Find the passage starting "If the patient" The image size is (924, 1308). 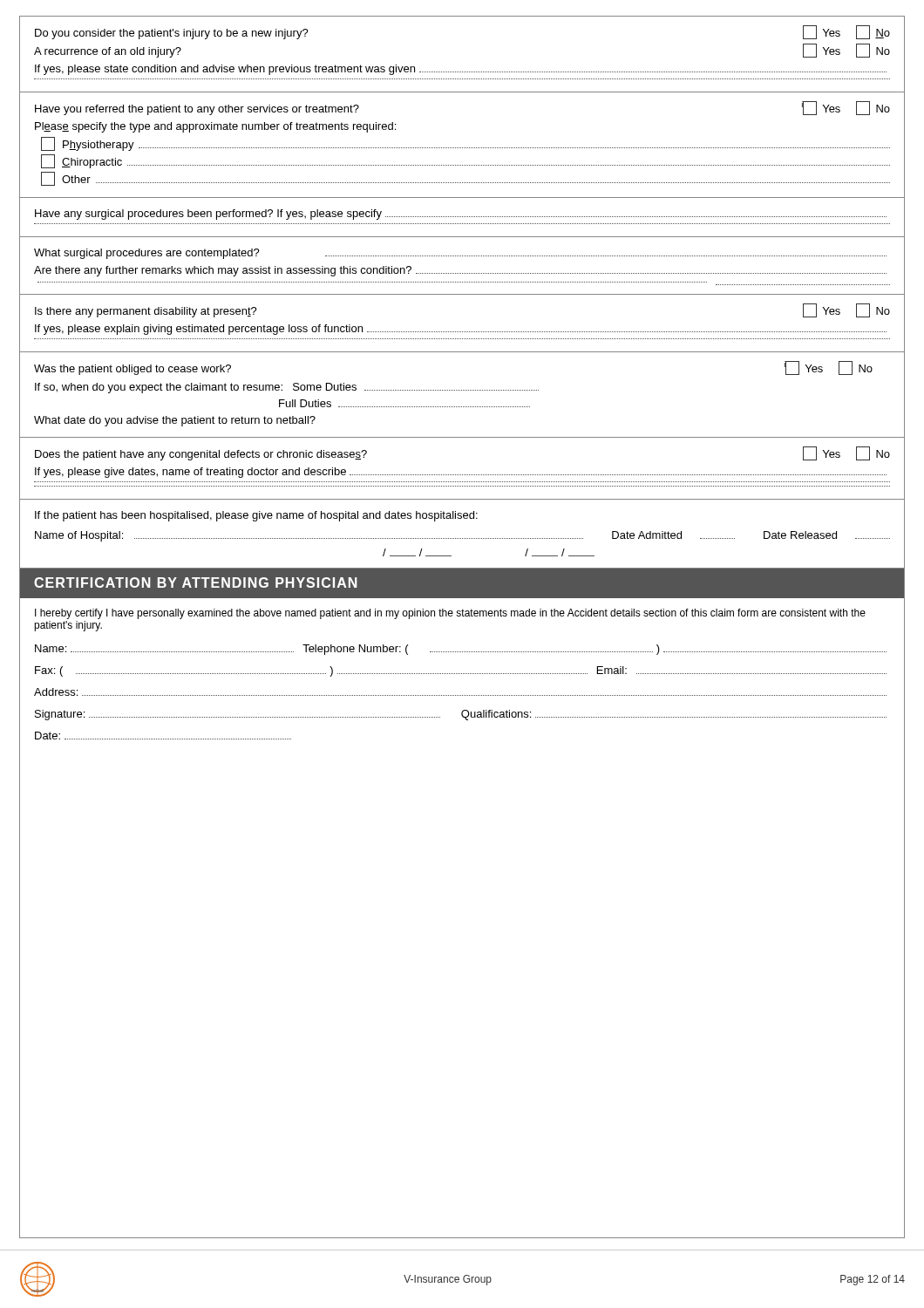(x=462, y=534)
